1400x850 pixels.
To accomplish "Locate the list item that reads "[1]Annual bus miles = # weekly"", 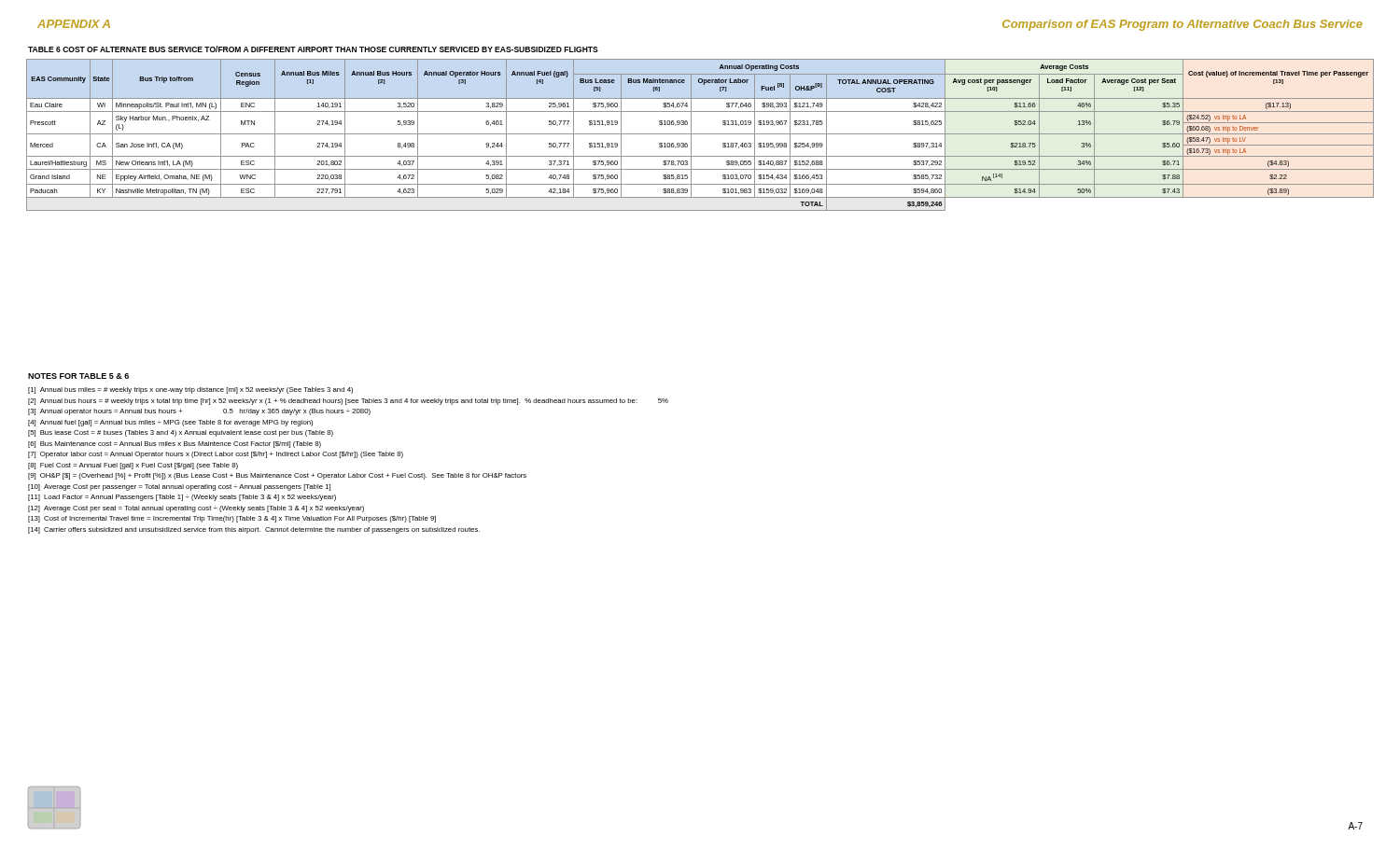I will tap(191, 390).
